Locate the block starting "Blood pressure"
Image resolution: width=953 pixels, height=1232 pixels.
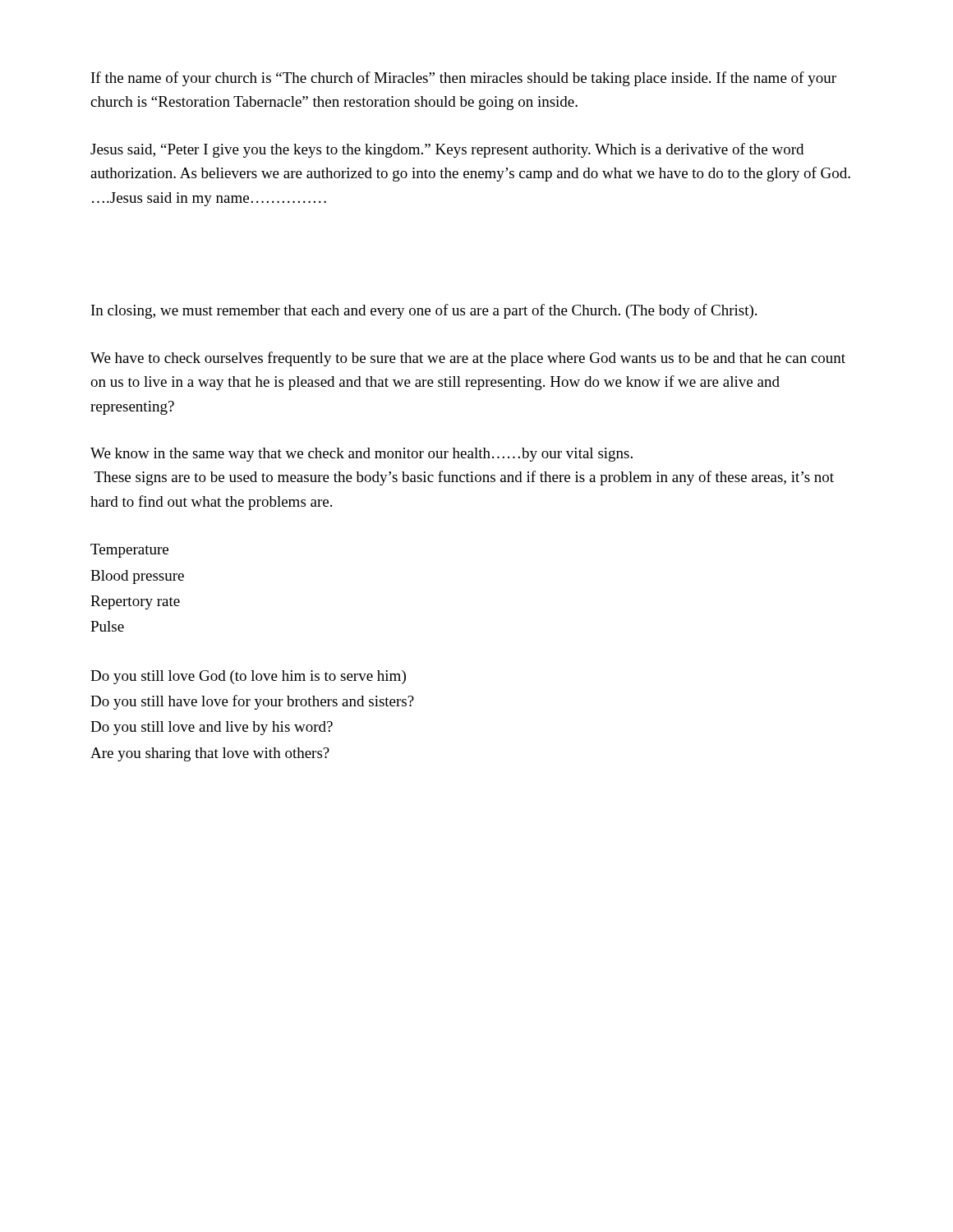coord(137,575)
